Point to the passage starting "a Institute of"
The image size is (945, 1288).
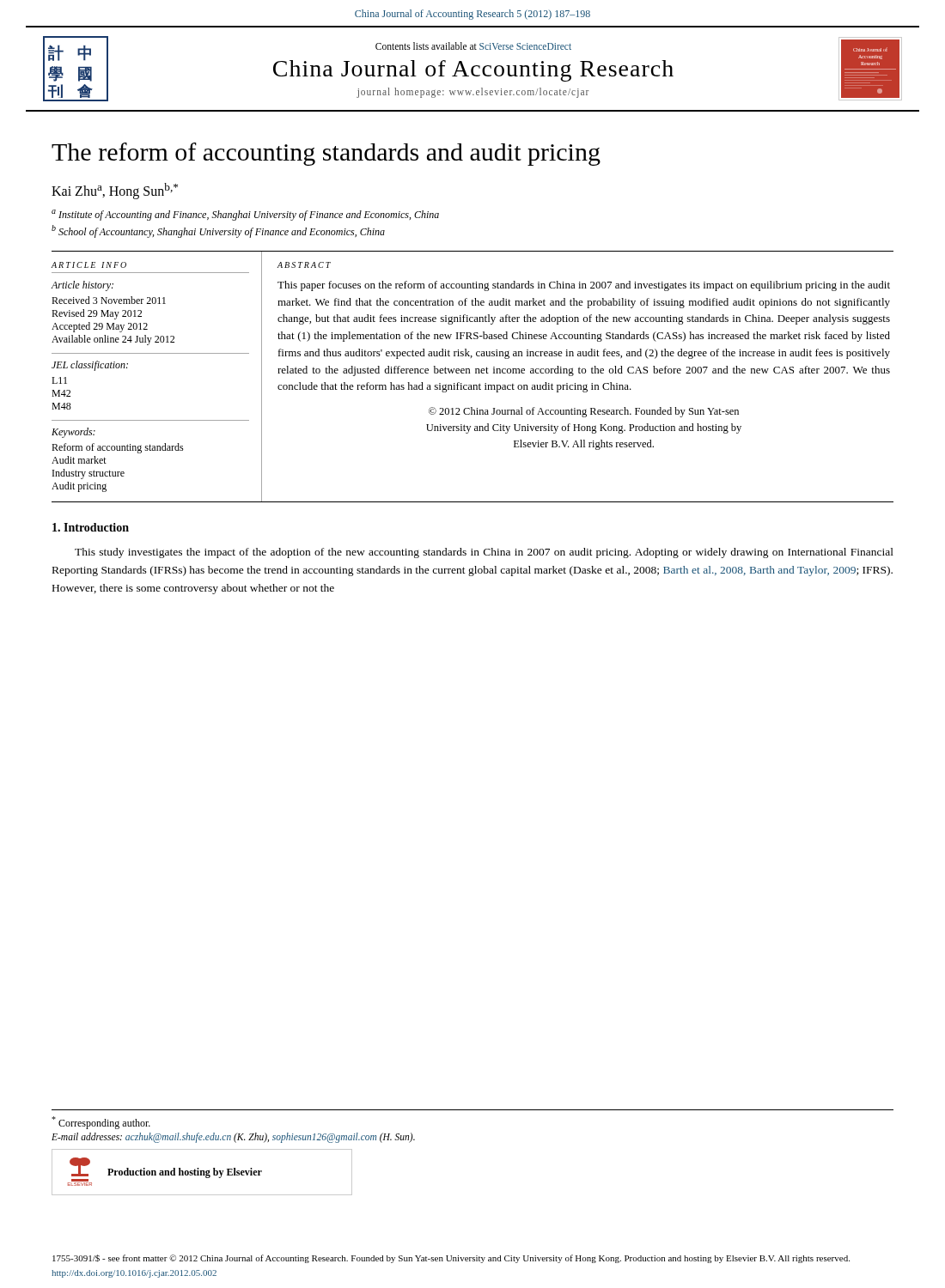click(245, 213)
